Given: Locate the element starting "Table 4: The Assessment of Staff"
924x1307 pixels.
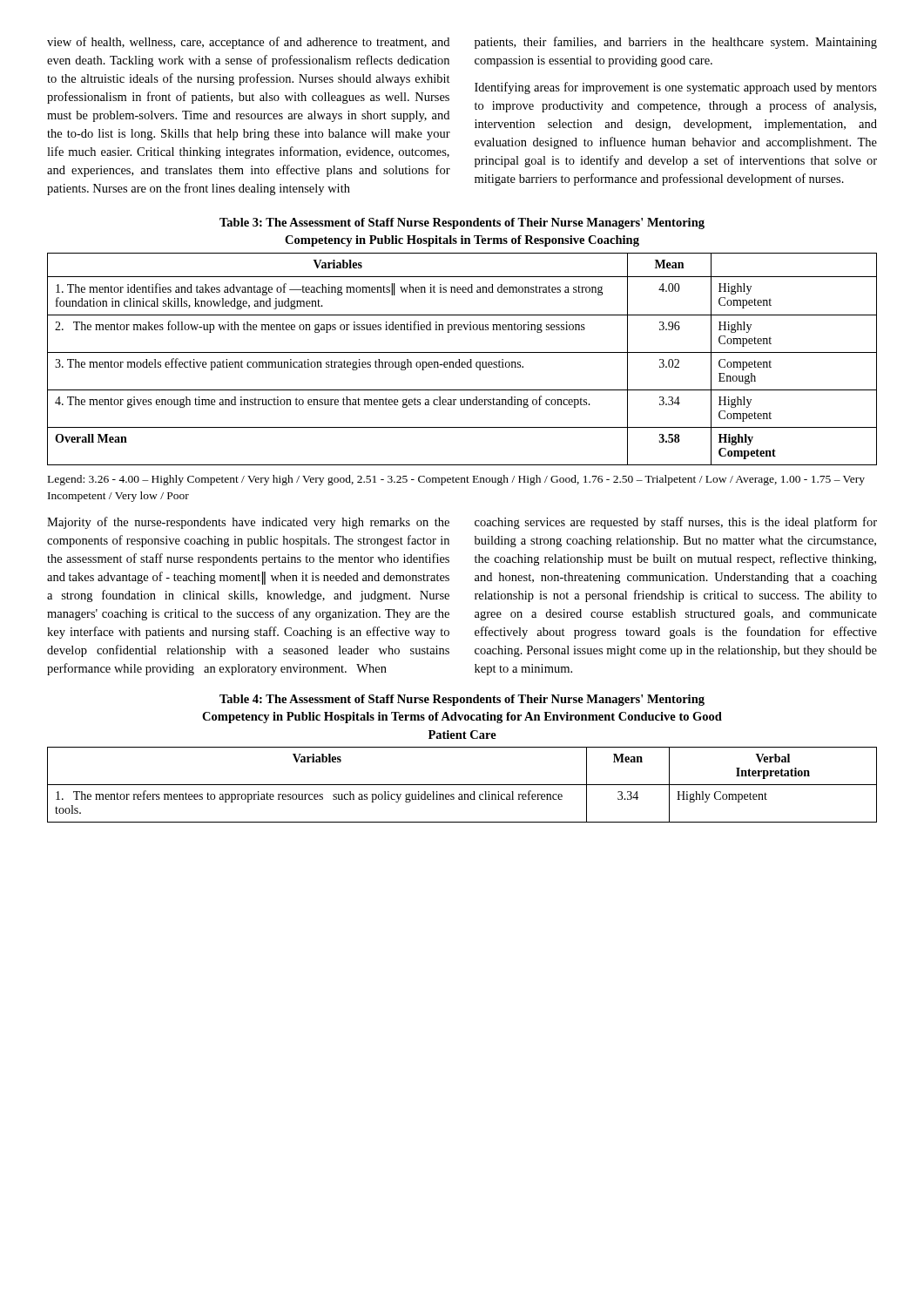Looking at the screenshot, I should click(462, 716).
